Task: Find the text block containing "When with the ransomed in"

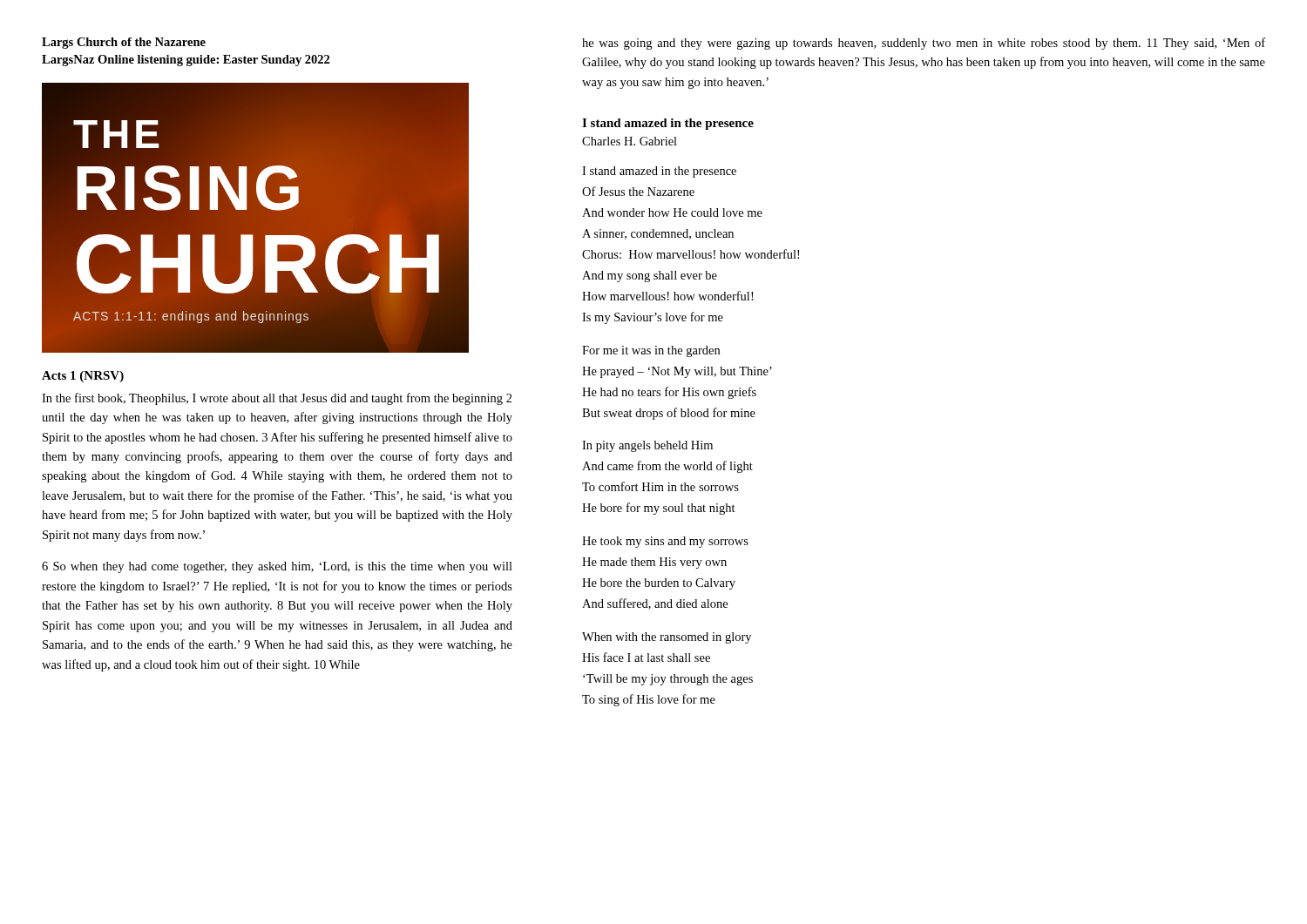Action: pos(667,638)
